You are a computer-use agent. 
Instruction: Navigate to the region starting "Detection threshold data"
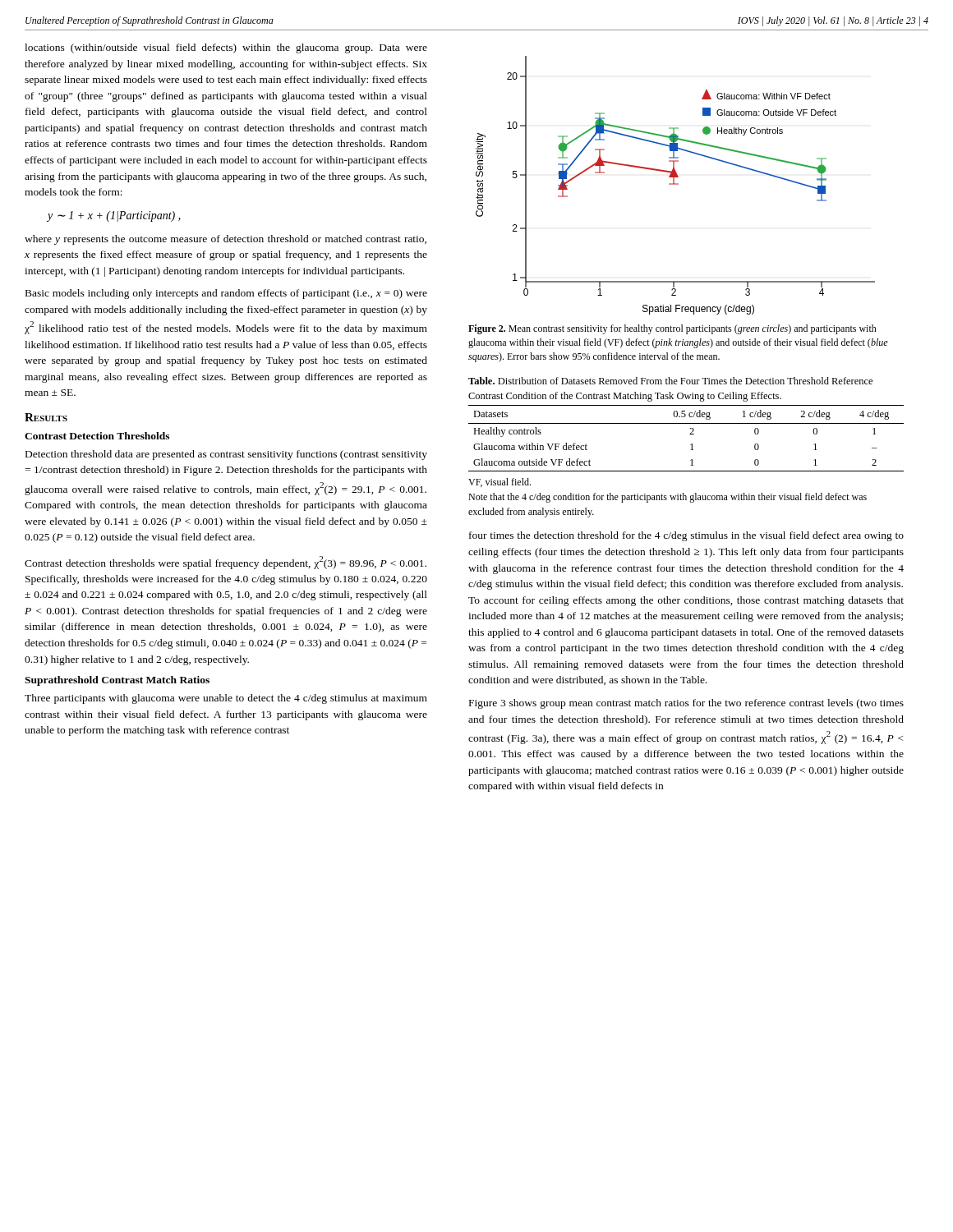tap(226, 556)
